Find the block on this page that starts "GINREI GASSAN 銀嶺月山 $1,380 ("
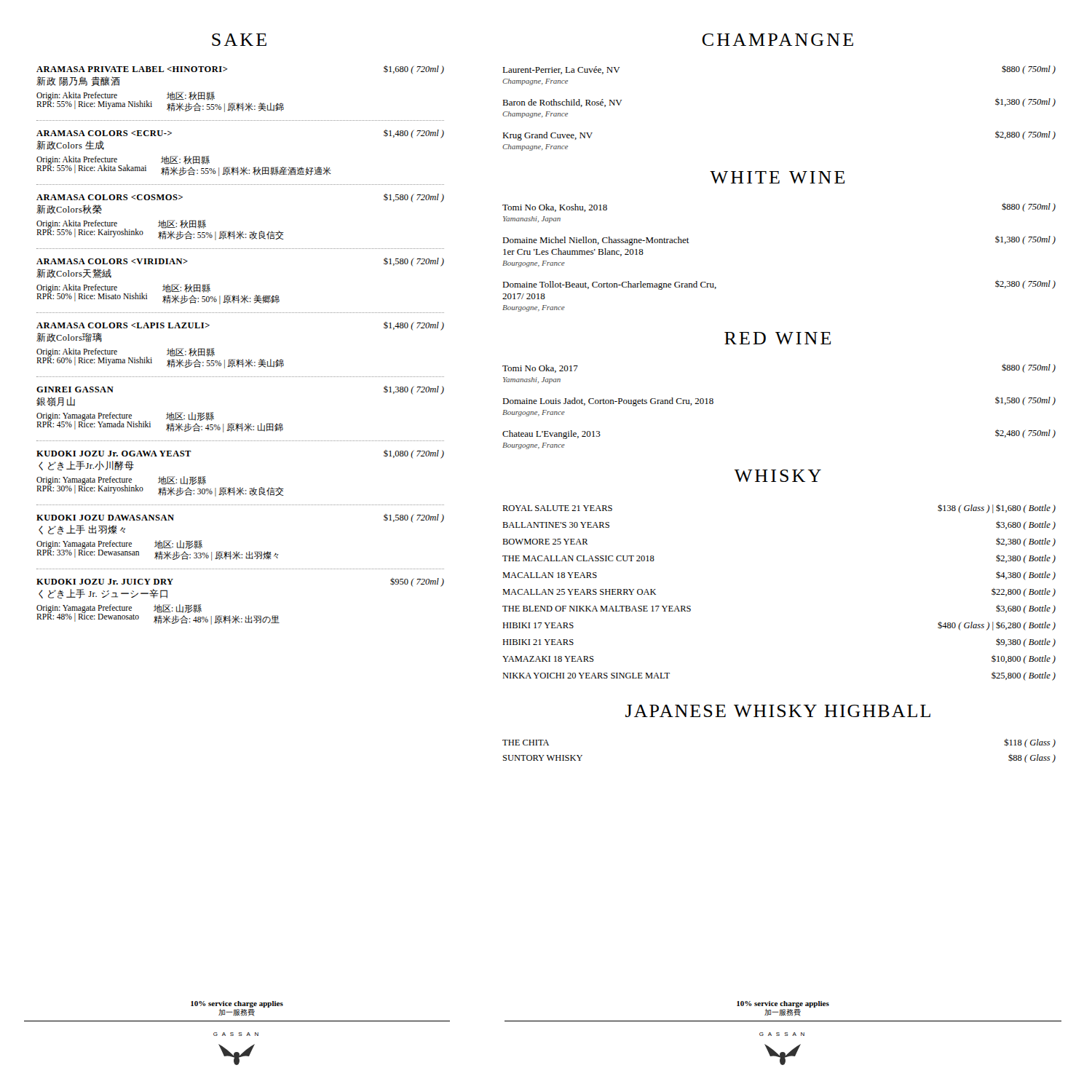 pyautogui.click(x=79, y=390)
